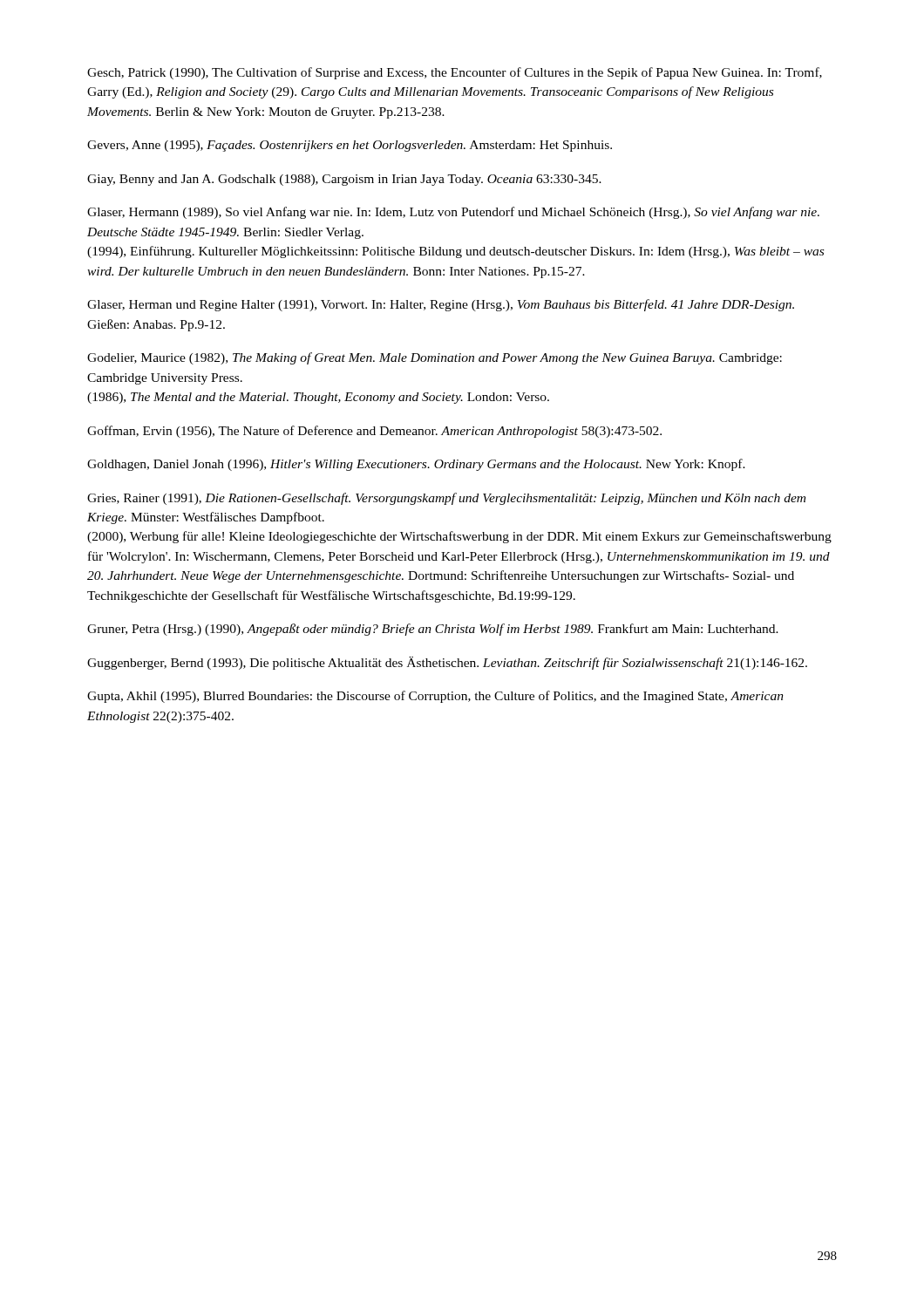Locate the text block that says "Gevers, Anne (1995),"
Screen dimensions: 1308x924
350,145
